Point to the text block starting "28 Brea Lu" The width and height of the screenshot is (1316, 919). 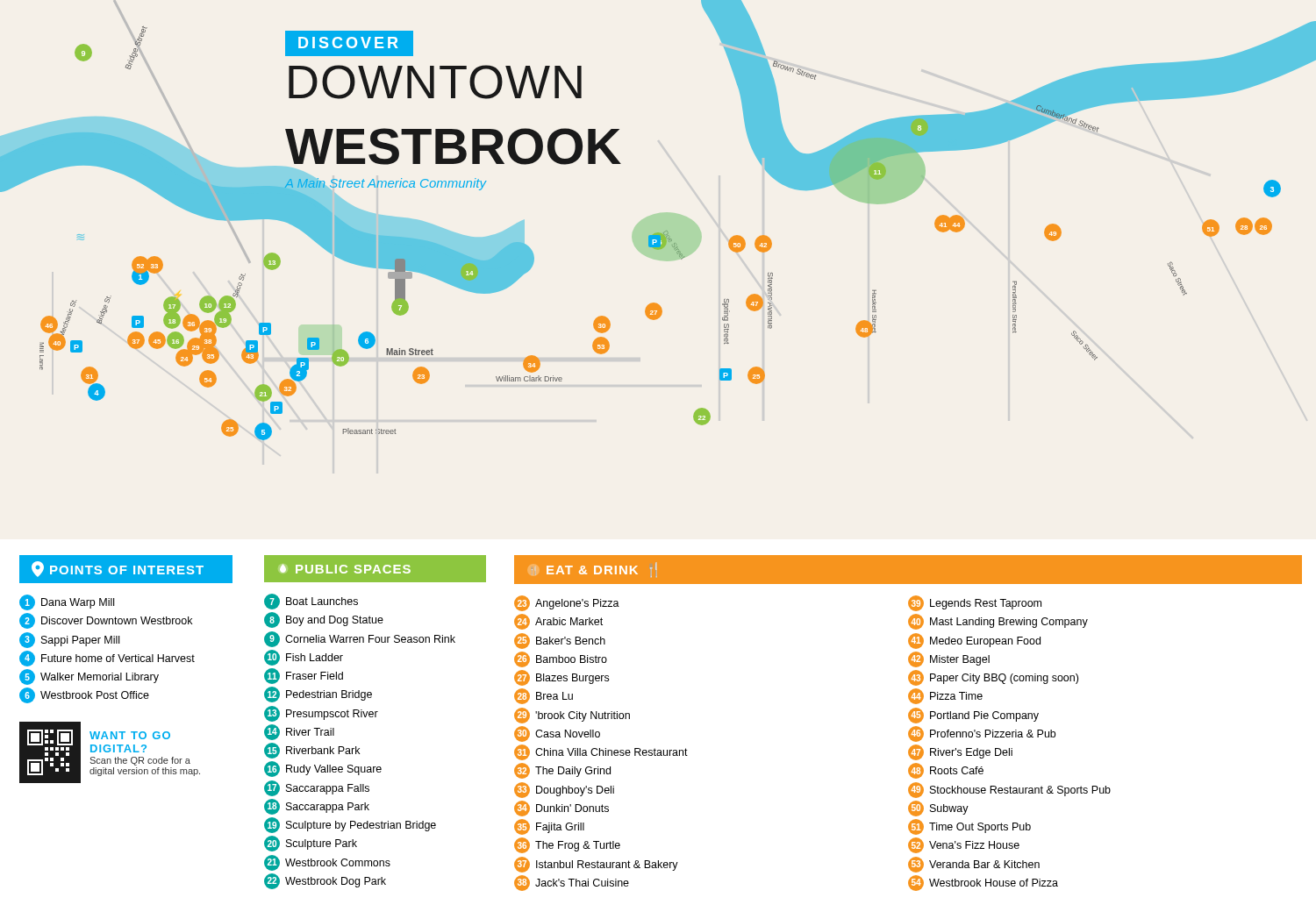click(544, 697)
